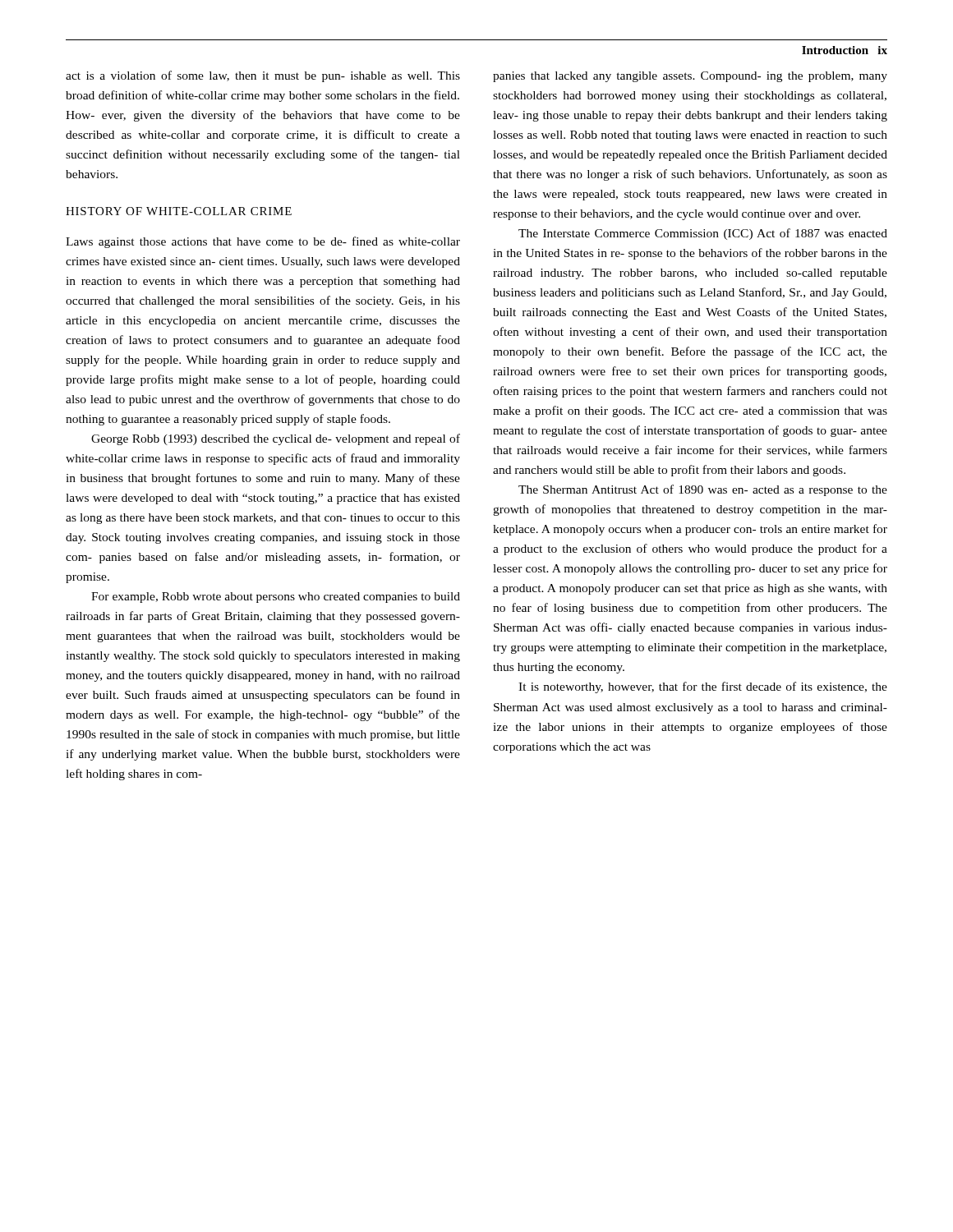Find the block on this page that starts "panies that lacked any"

pos(690,411)
